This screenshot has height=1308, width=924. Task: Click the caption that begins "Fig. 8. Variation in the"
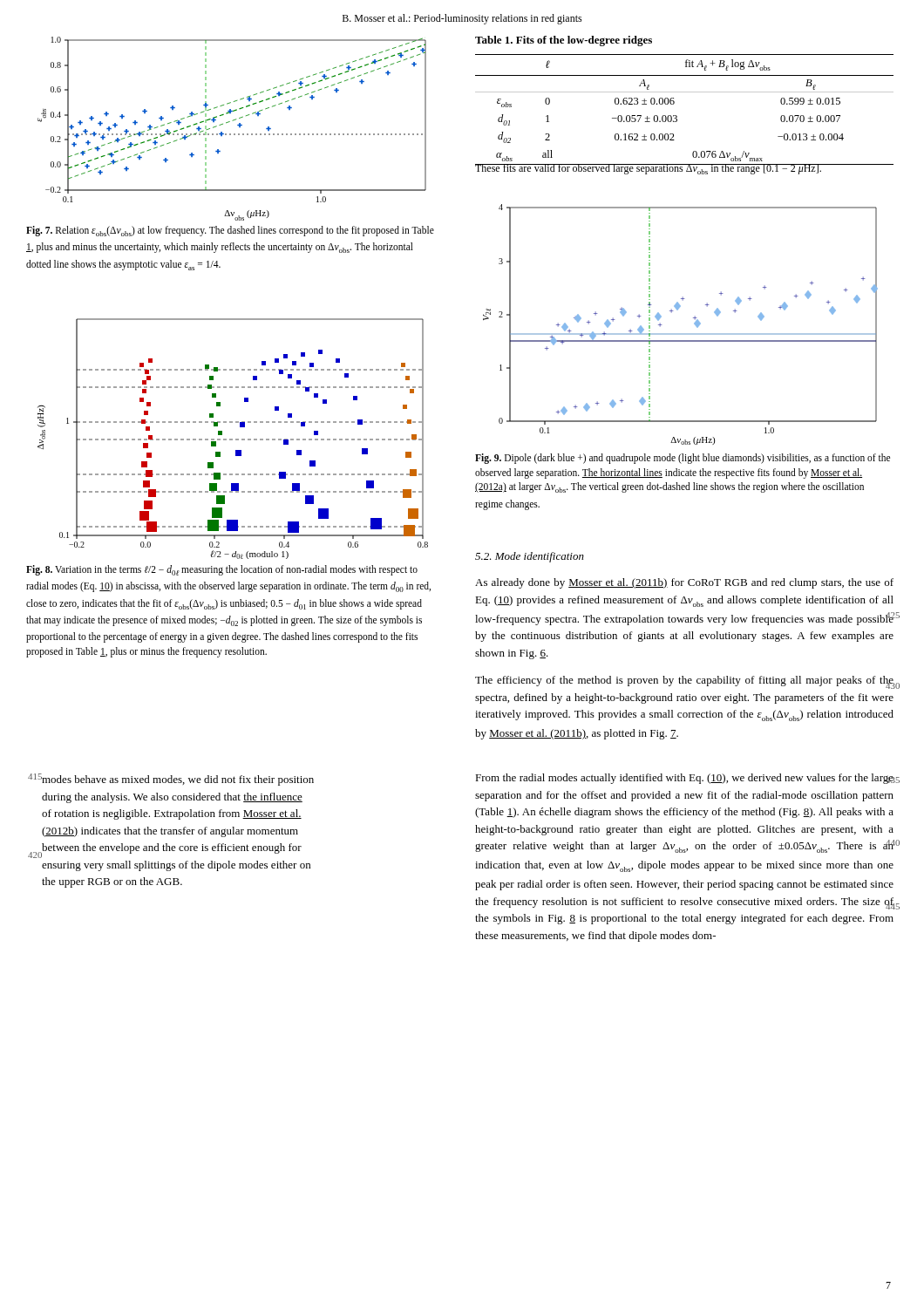pos(229,610)
